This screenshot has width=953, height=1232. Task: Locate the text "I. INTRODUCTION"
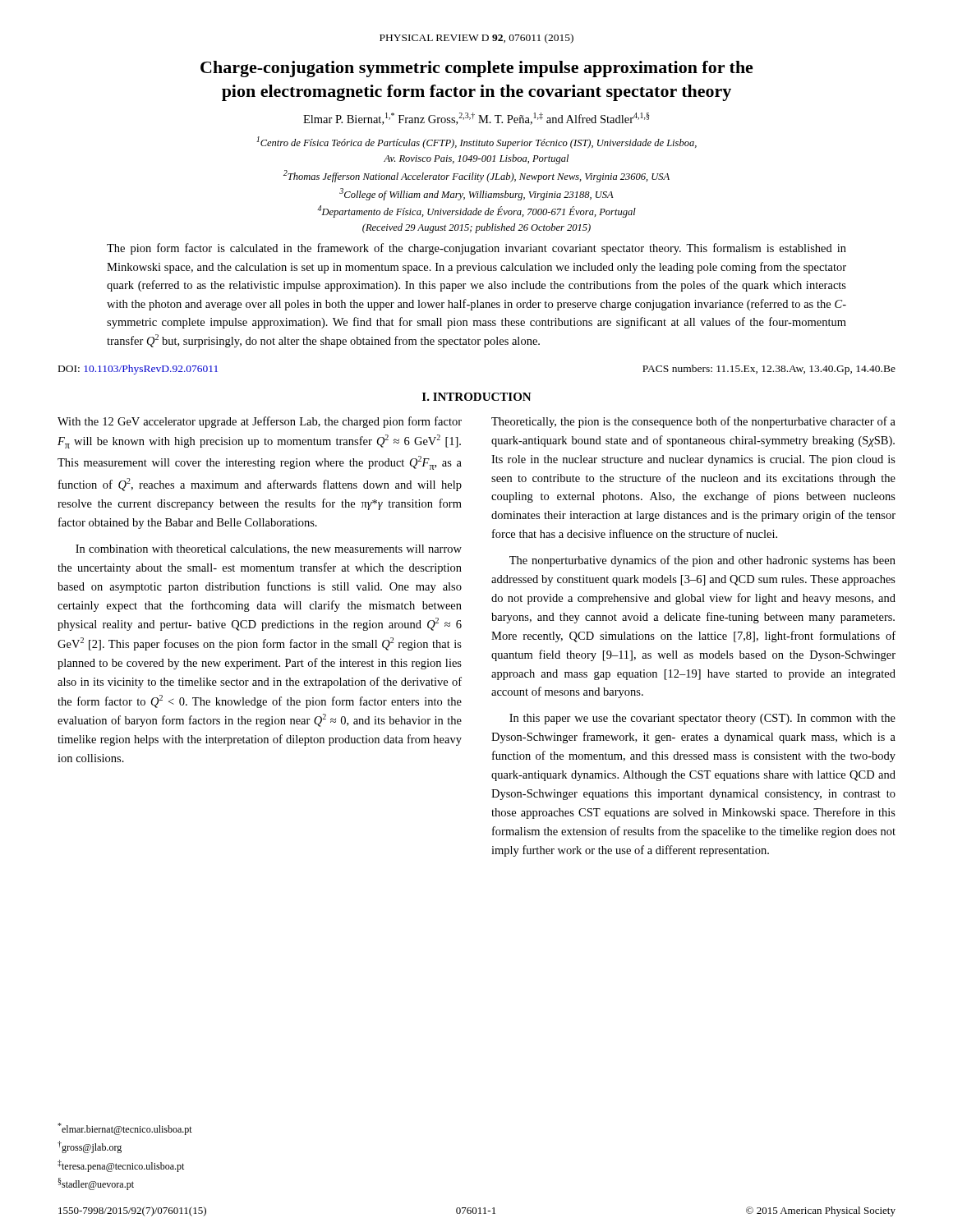point(476,397)
